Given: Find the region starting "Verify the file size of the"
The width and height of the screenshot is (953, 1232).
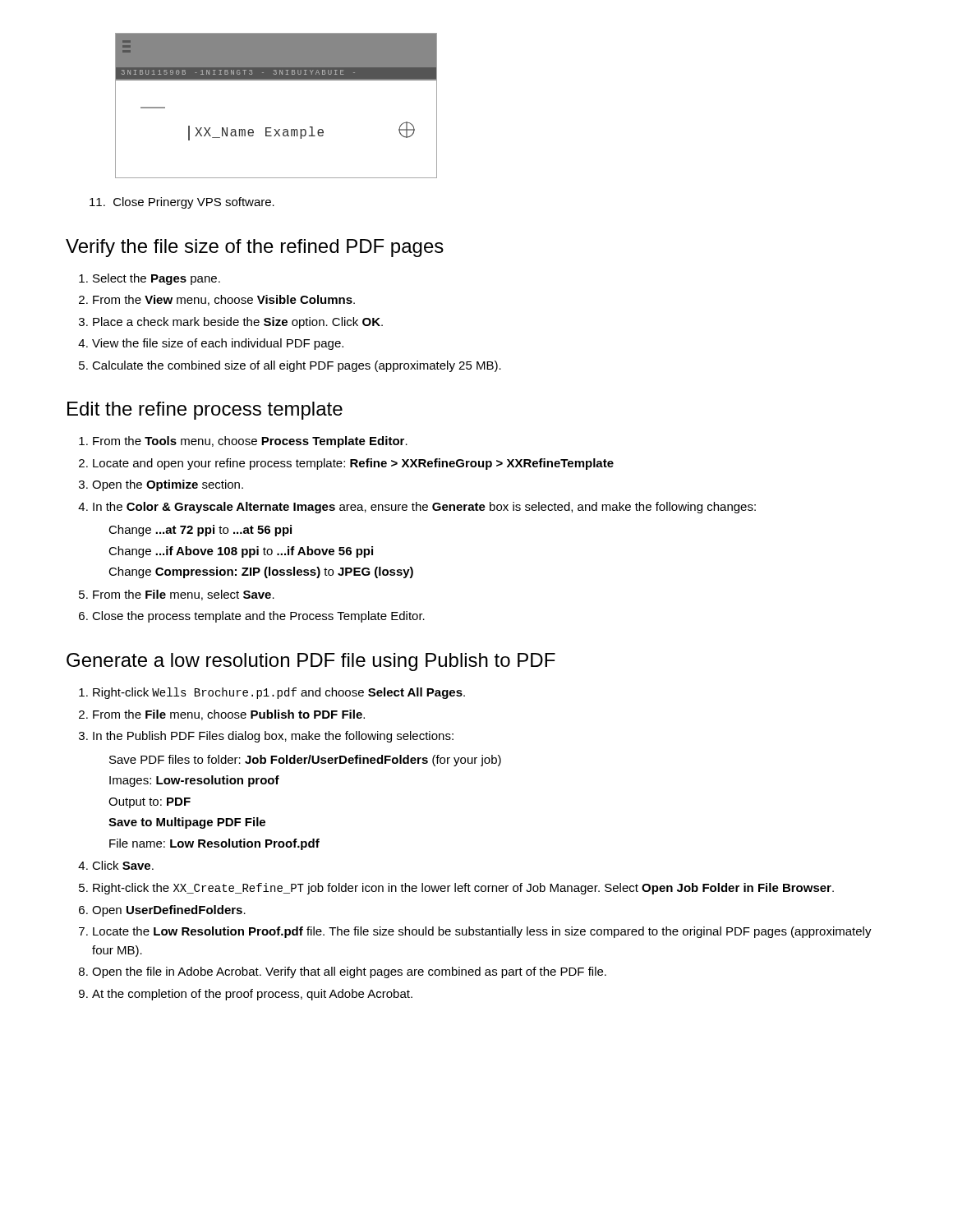Looking at the screenshot, I should (x=255, y=246).
